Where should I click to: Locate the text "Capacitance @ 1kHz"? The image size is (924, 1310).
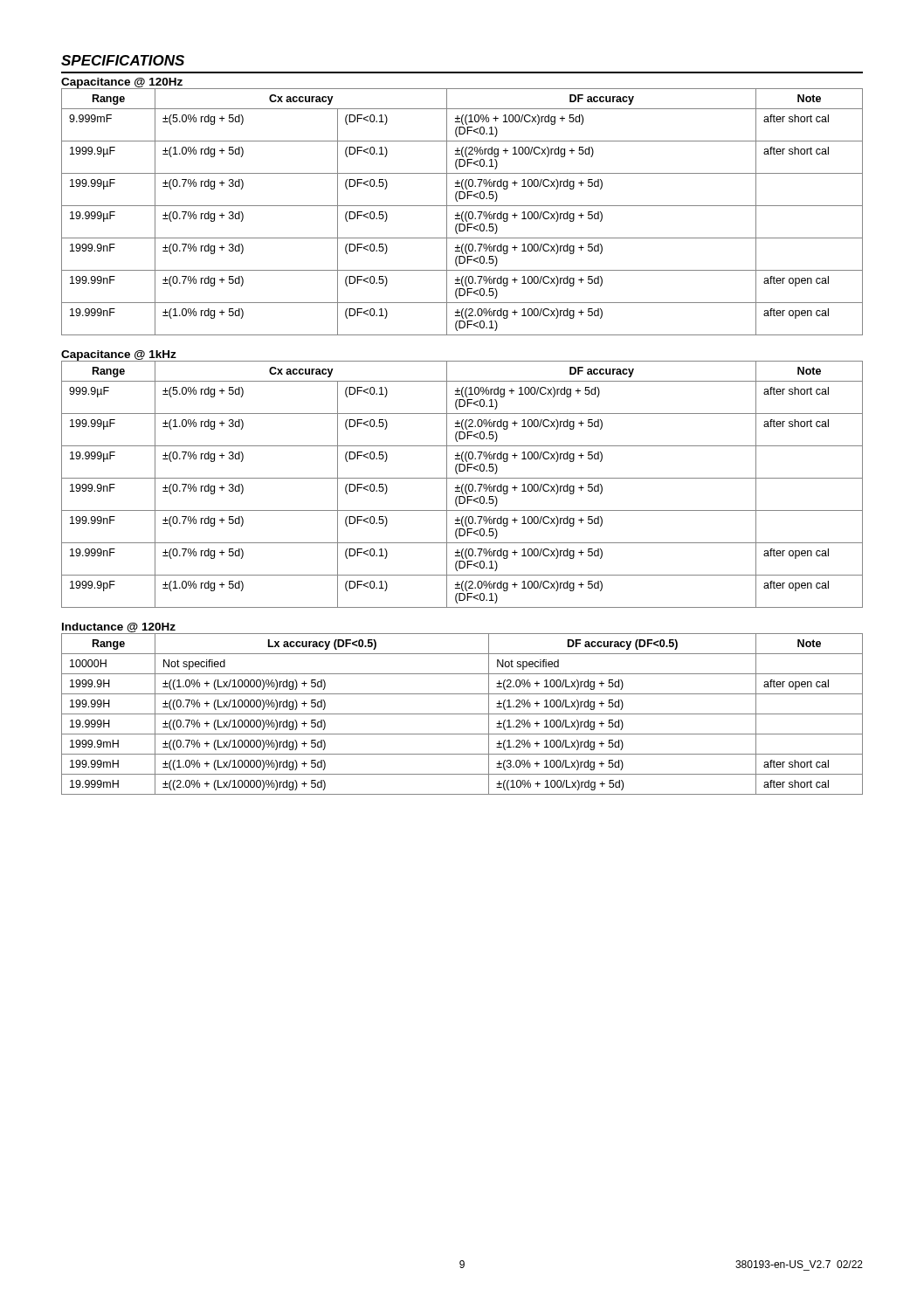[x=119, y=354]
